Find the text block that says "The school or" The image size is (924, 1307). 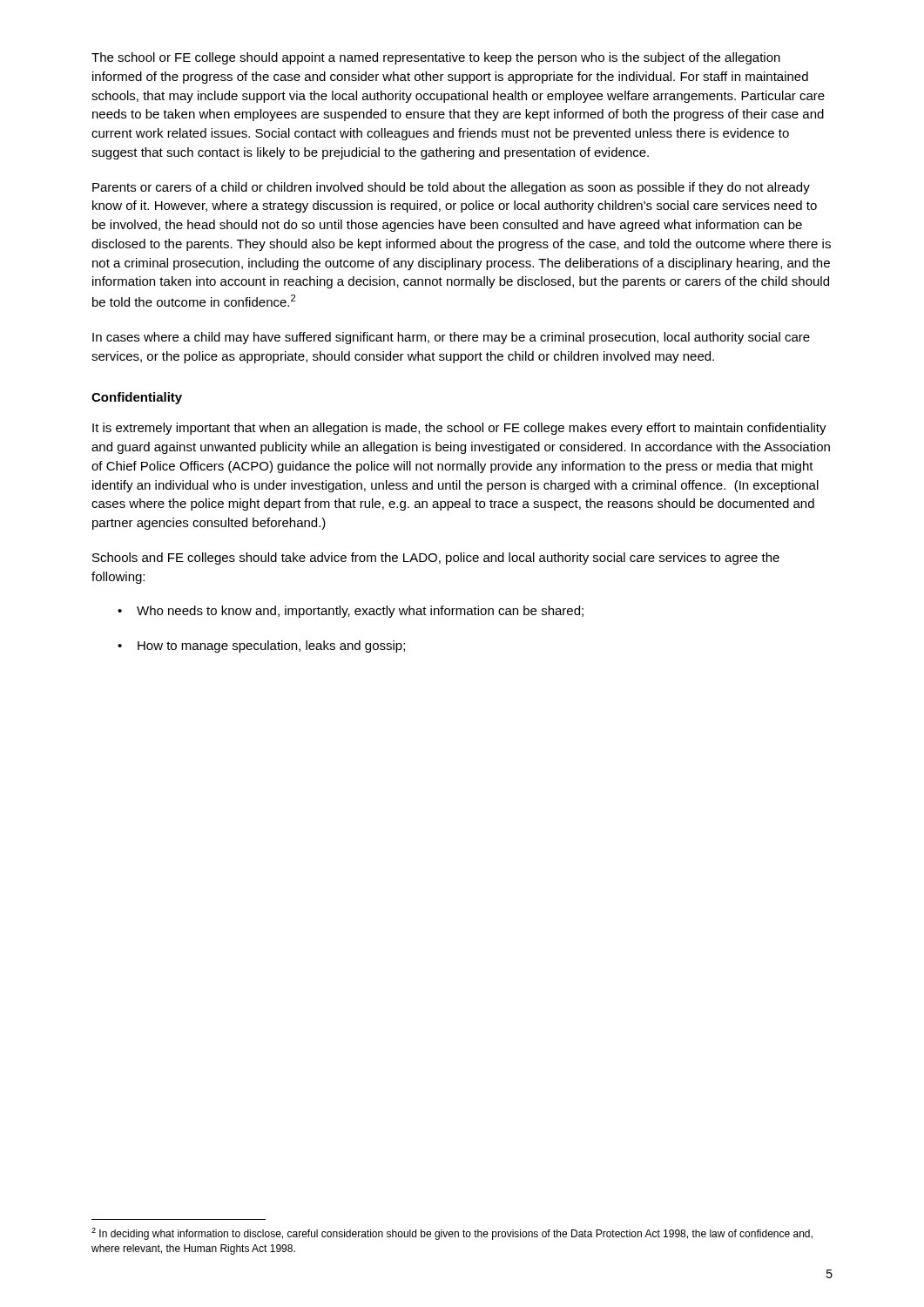[x=458, y=104]
